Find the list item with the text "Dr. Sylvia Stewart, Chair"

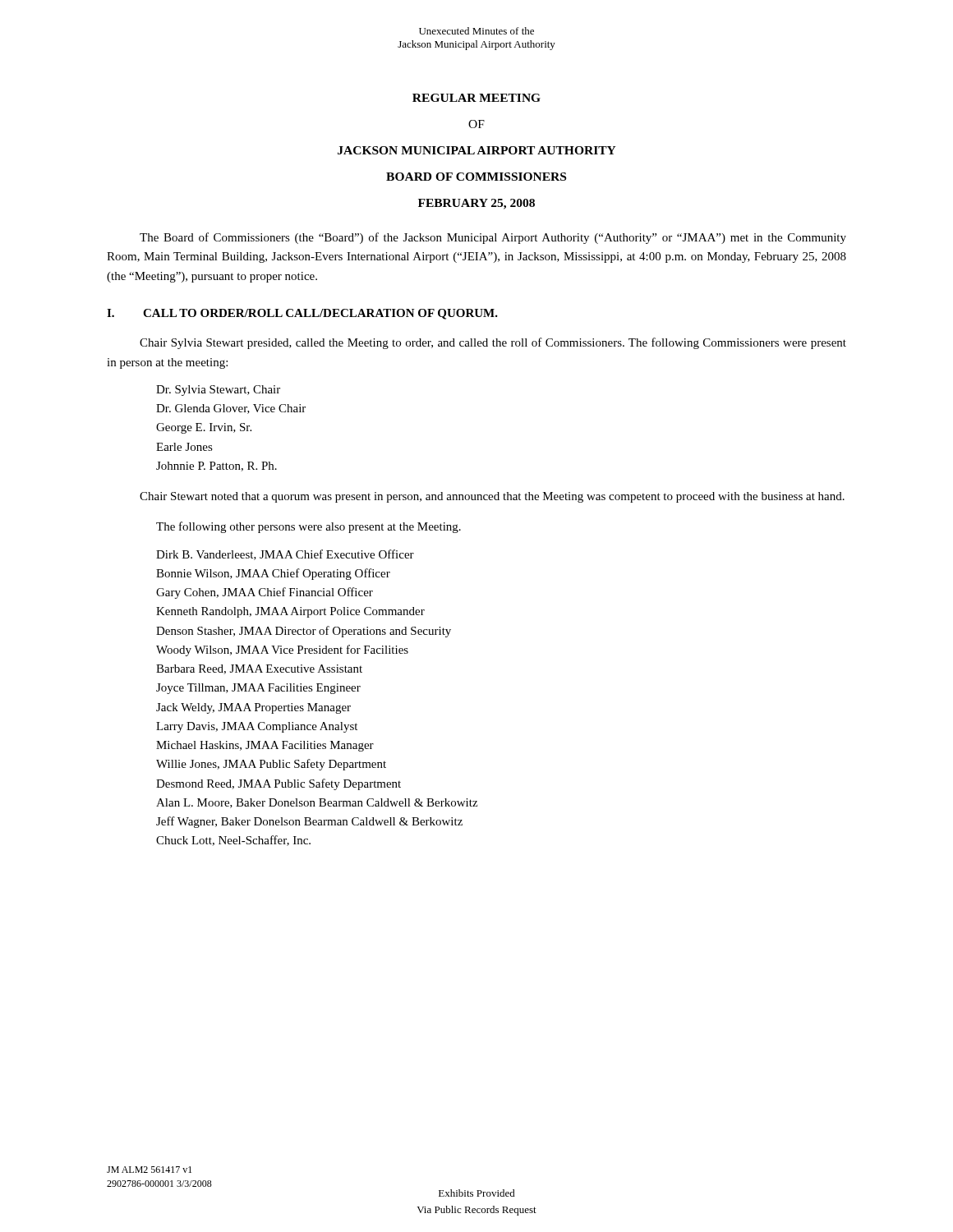pos(218,389)
